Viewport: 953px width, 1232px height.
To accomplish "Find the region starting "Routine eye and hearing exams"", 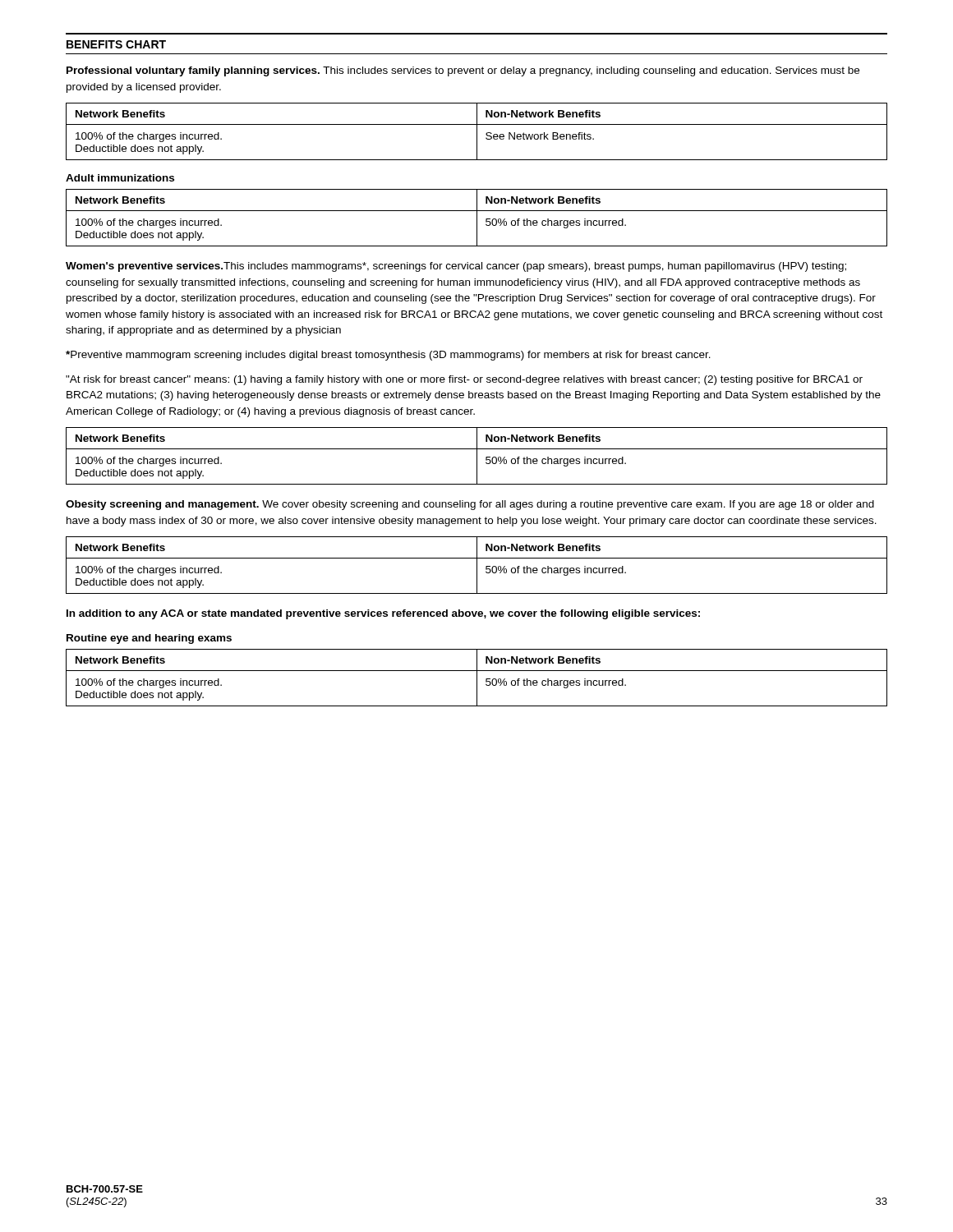I will click(x=149, y=638).
